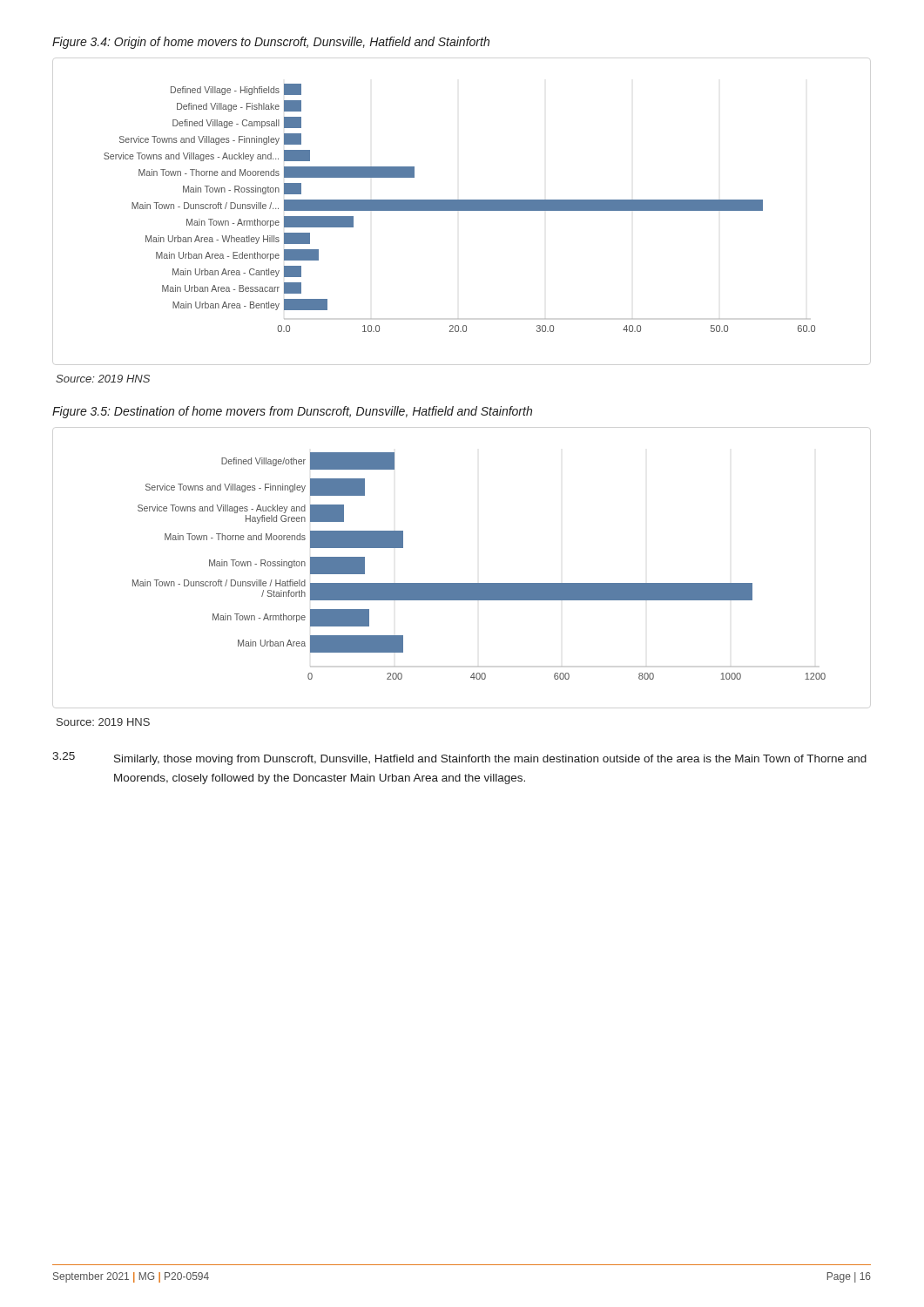Click on the text that reads "Source: 2019 HNS"
The width and height of the screenshot is (924, 1307).
point(103,722)
